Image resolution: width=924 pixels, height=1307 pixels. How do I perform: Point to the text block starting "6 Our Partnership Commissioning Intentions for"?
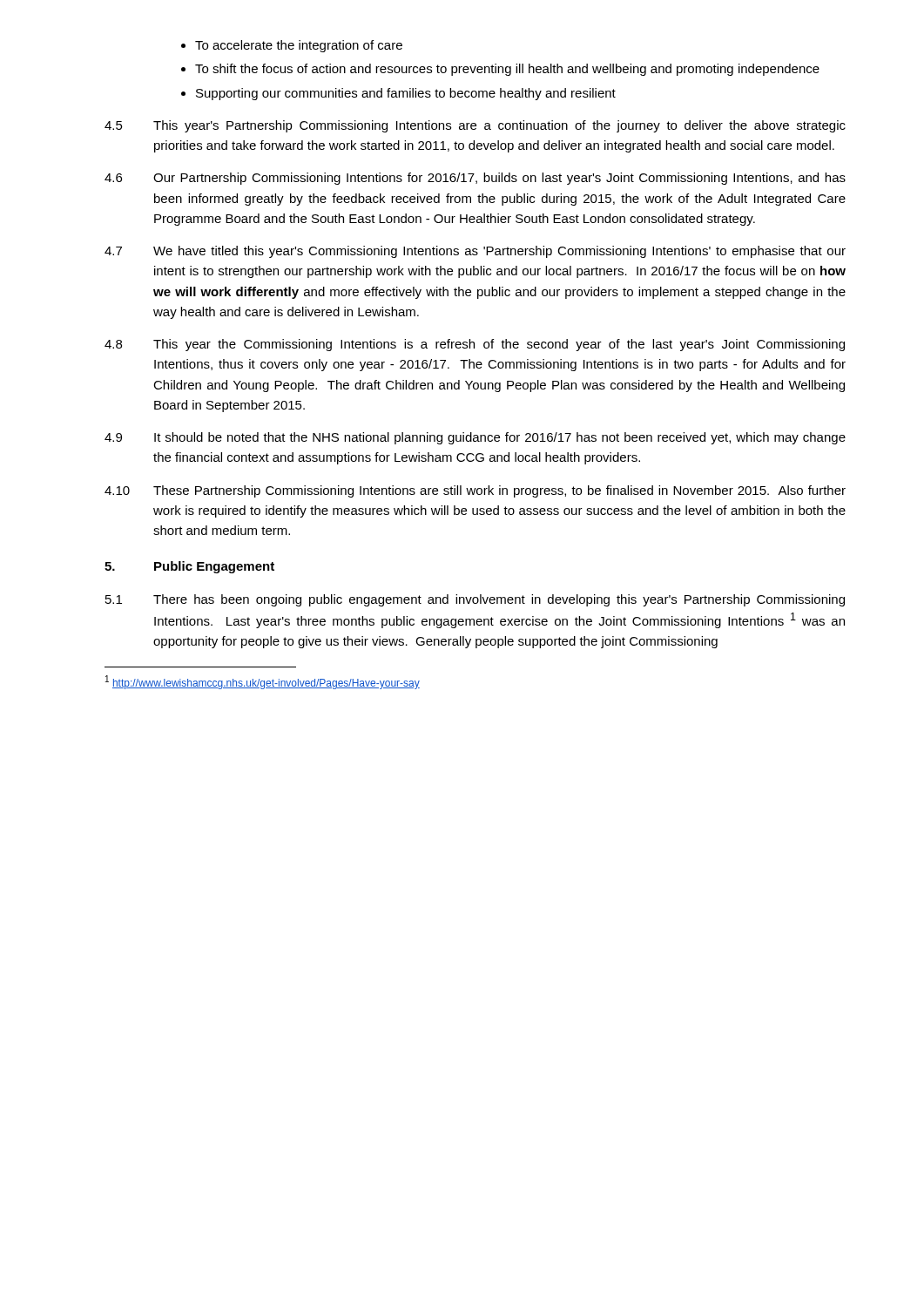pos(475,198)
